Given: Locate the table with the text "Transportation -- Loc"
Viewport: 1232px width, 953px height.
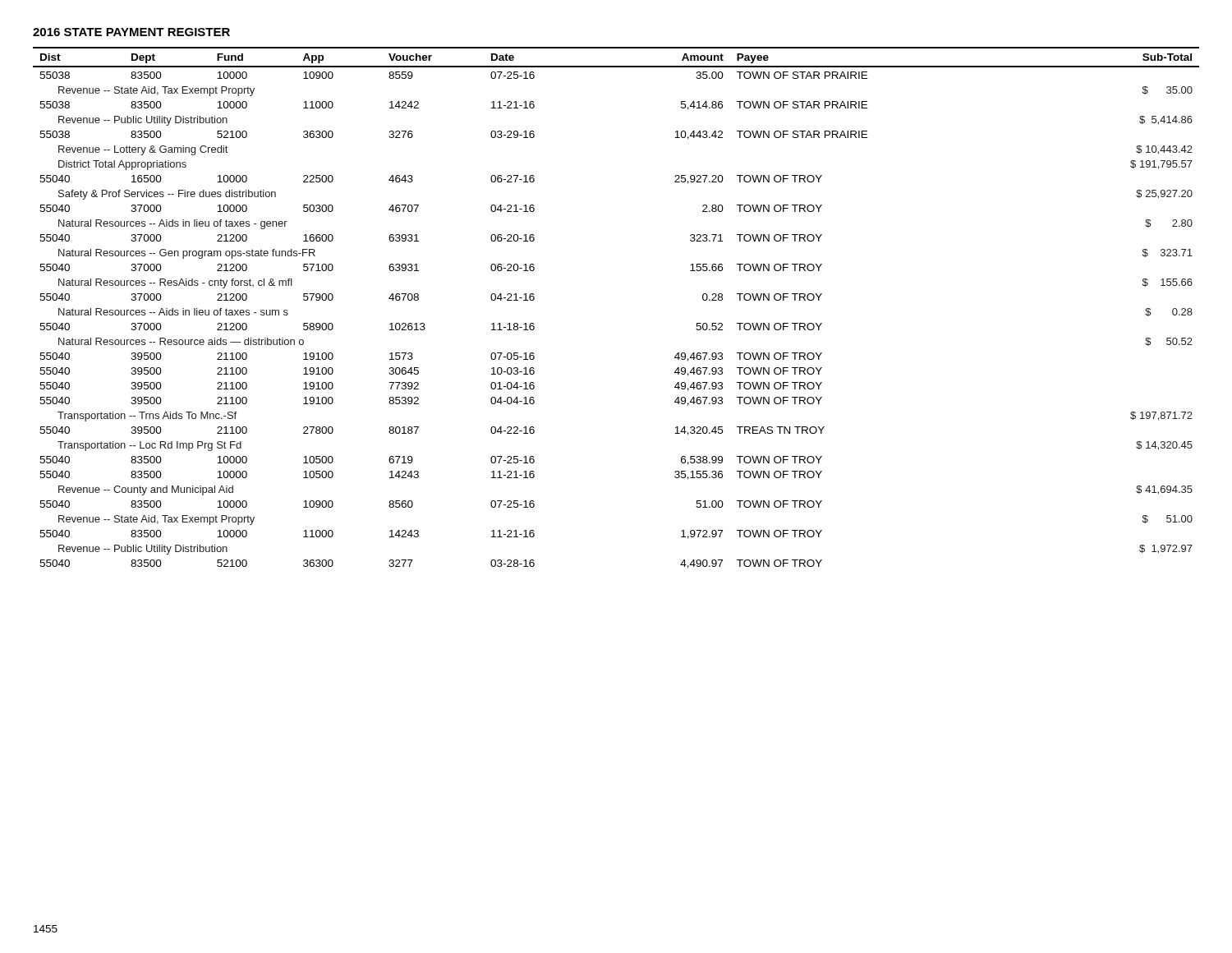Looking at the screenshot, I should click(616, 308).
